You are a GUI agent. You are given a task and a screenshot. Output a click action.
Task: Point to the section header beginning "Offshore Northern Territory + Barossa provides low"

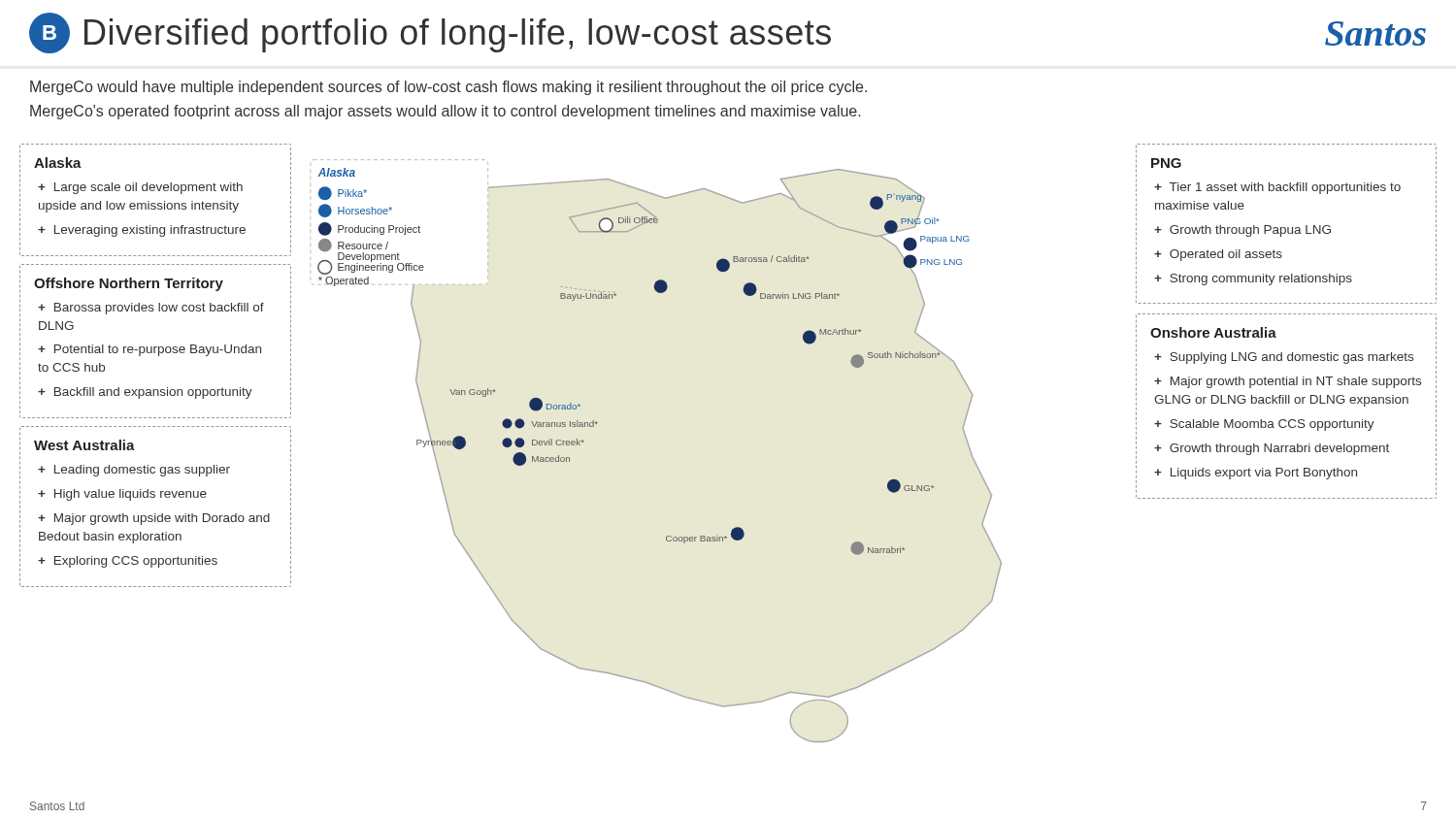(x=155, y=338)
